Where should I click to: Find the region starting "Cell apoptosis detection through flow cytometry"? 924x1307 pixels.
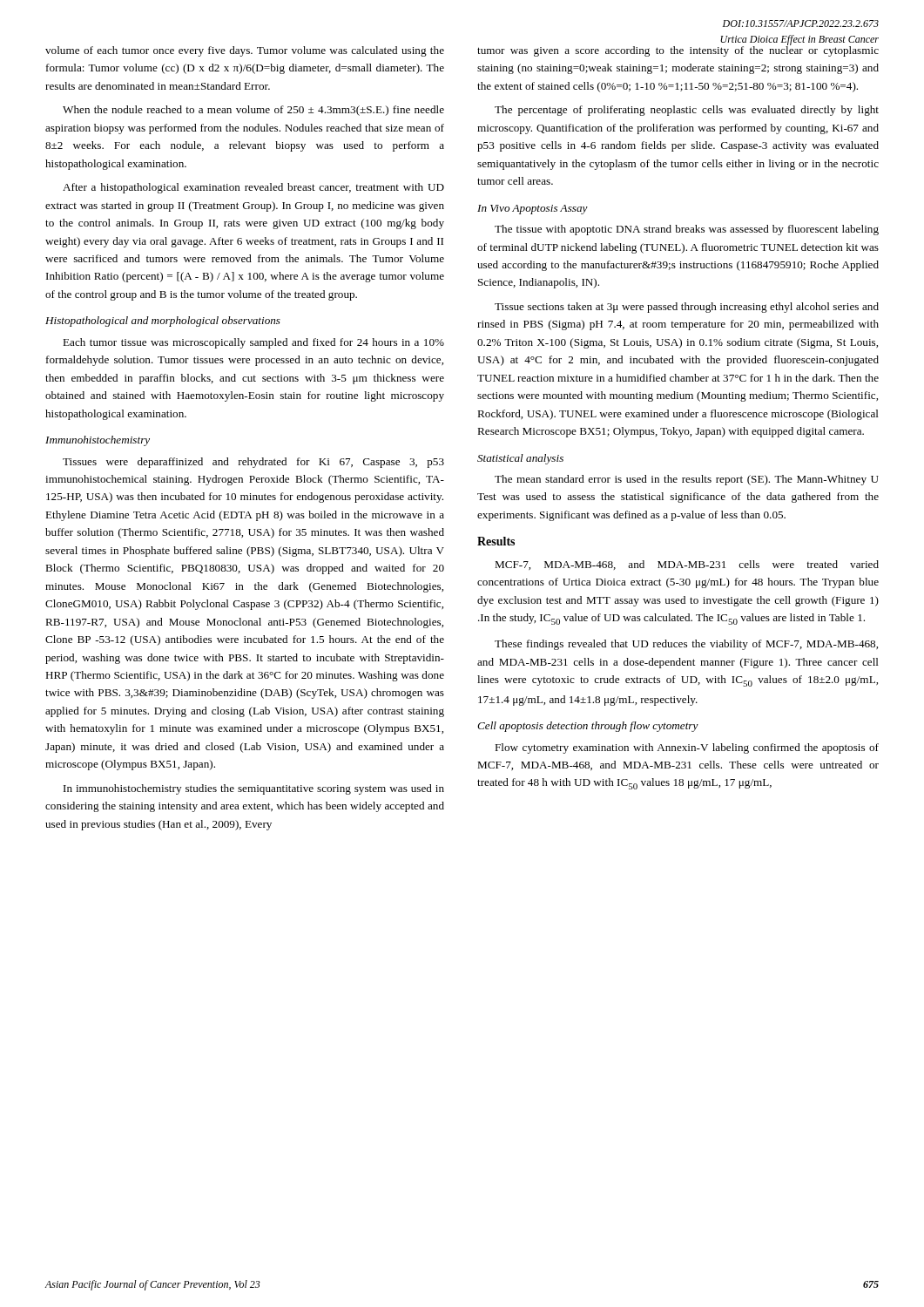(678, 726)
